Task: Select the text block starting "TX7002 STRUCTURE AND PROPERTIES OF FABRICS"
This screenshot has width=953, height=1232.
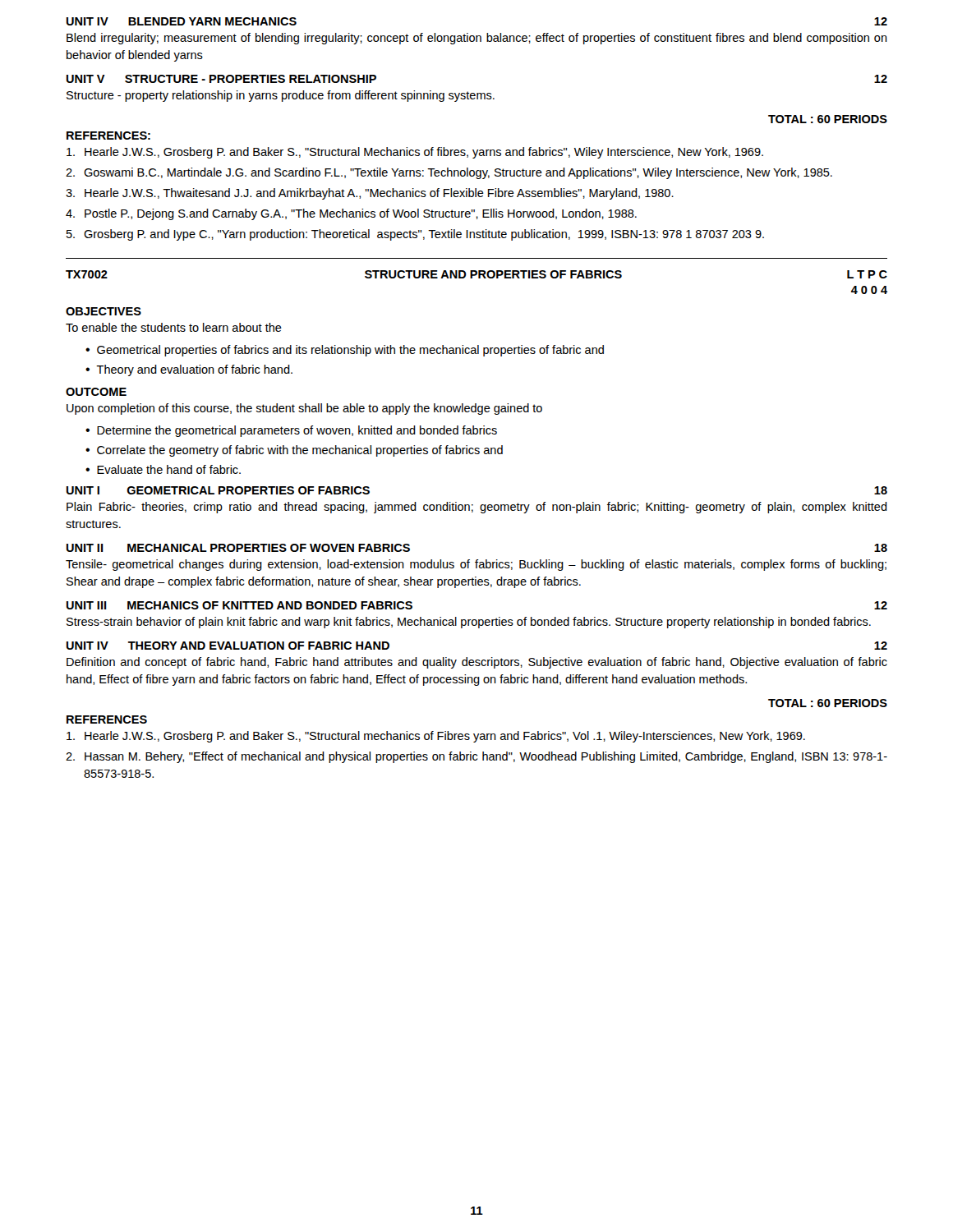Action: click(476, 283)
